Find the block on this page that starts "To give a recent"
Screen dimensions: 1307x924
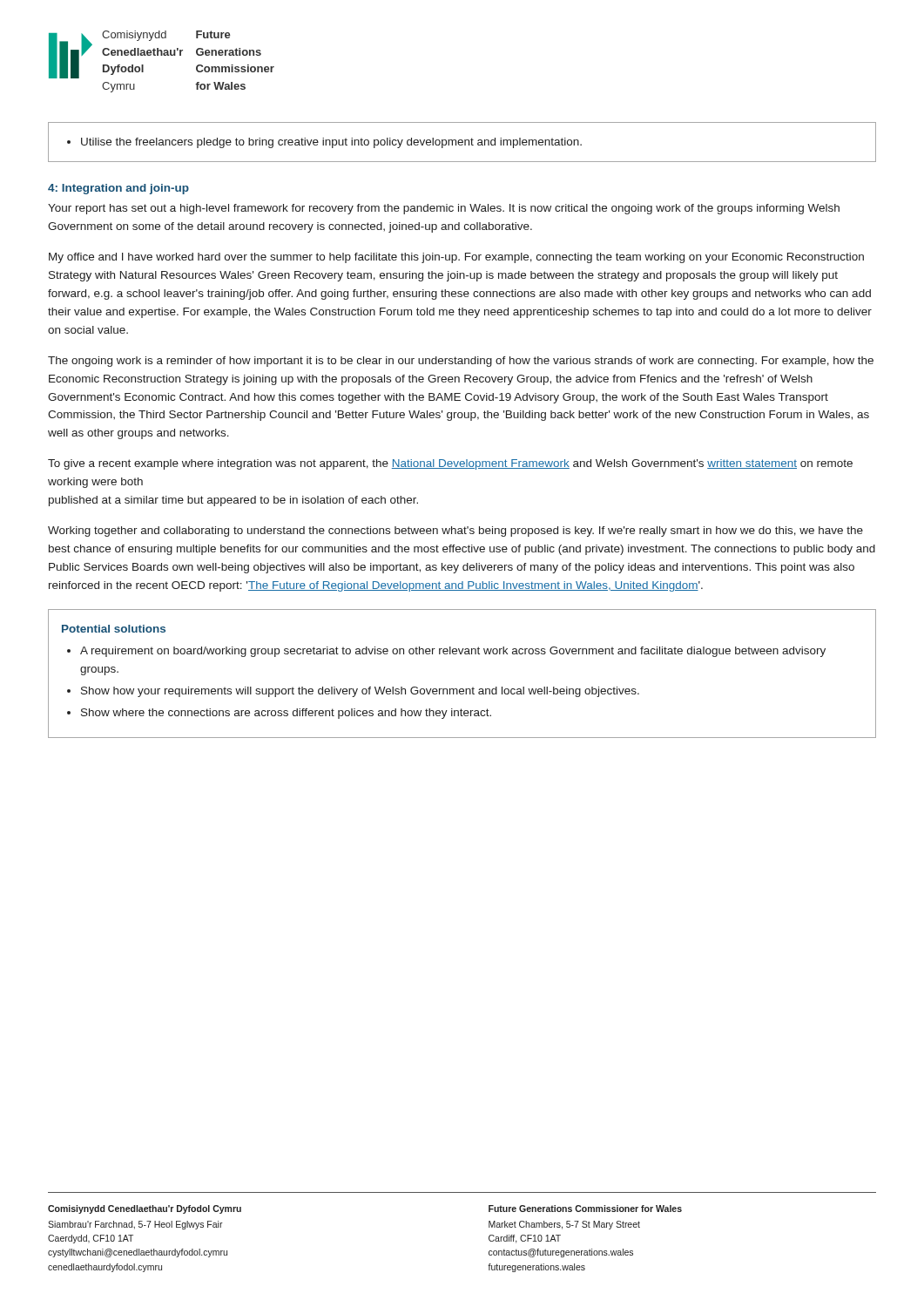[x=450, y=464]
